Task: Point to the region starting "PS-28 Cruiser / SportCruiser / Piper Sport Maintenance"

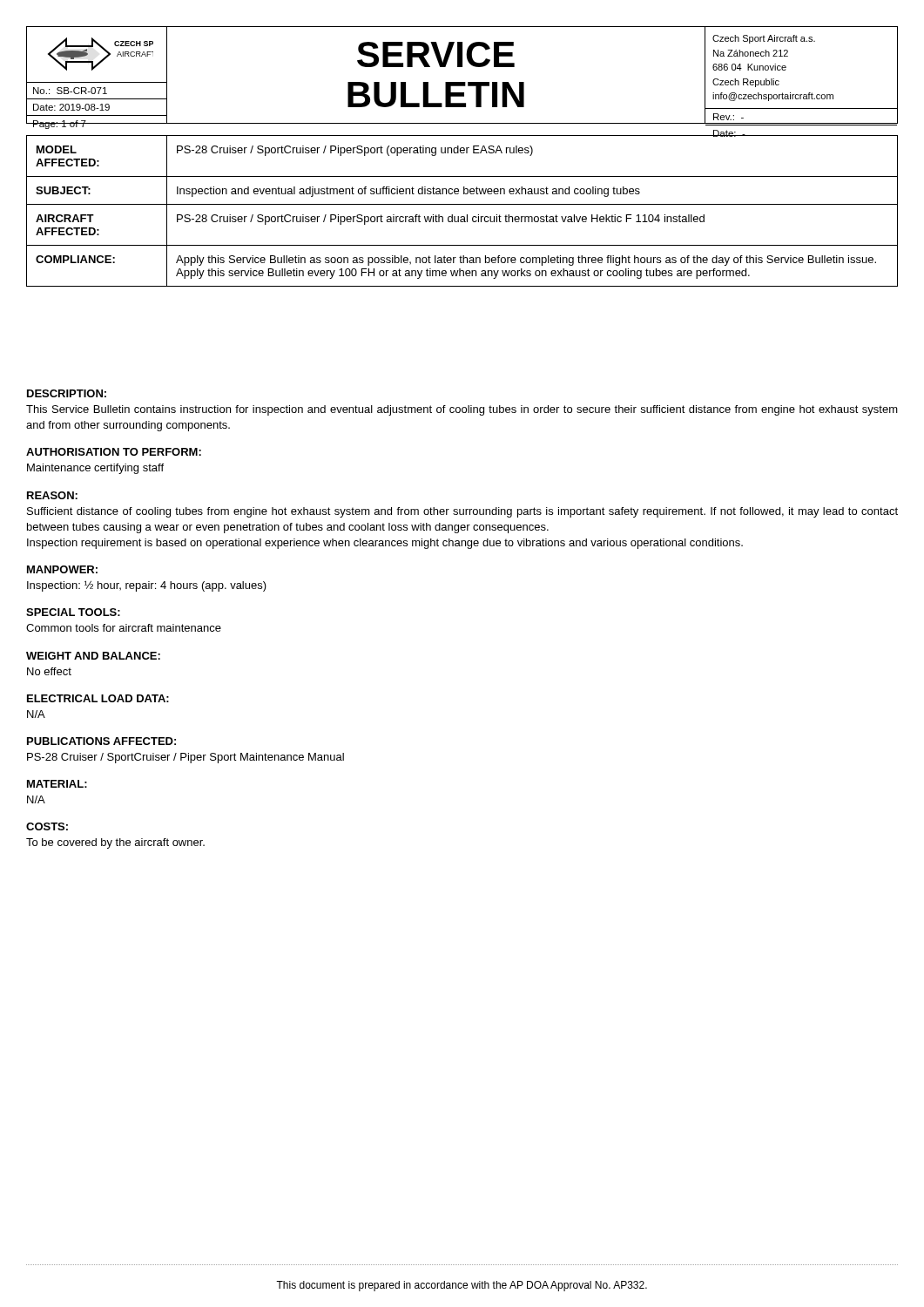Action: [x=185, y=757]
